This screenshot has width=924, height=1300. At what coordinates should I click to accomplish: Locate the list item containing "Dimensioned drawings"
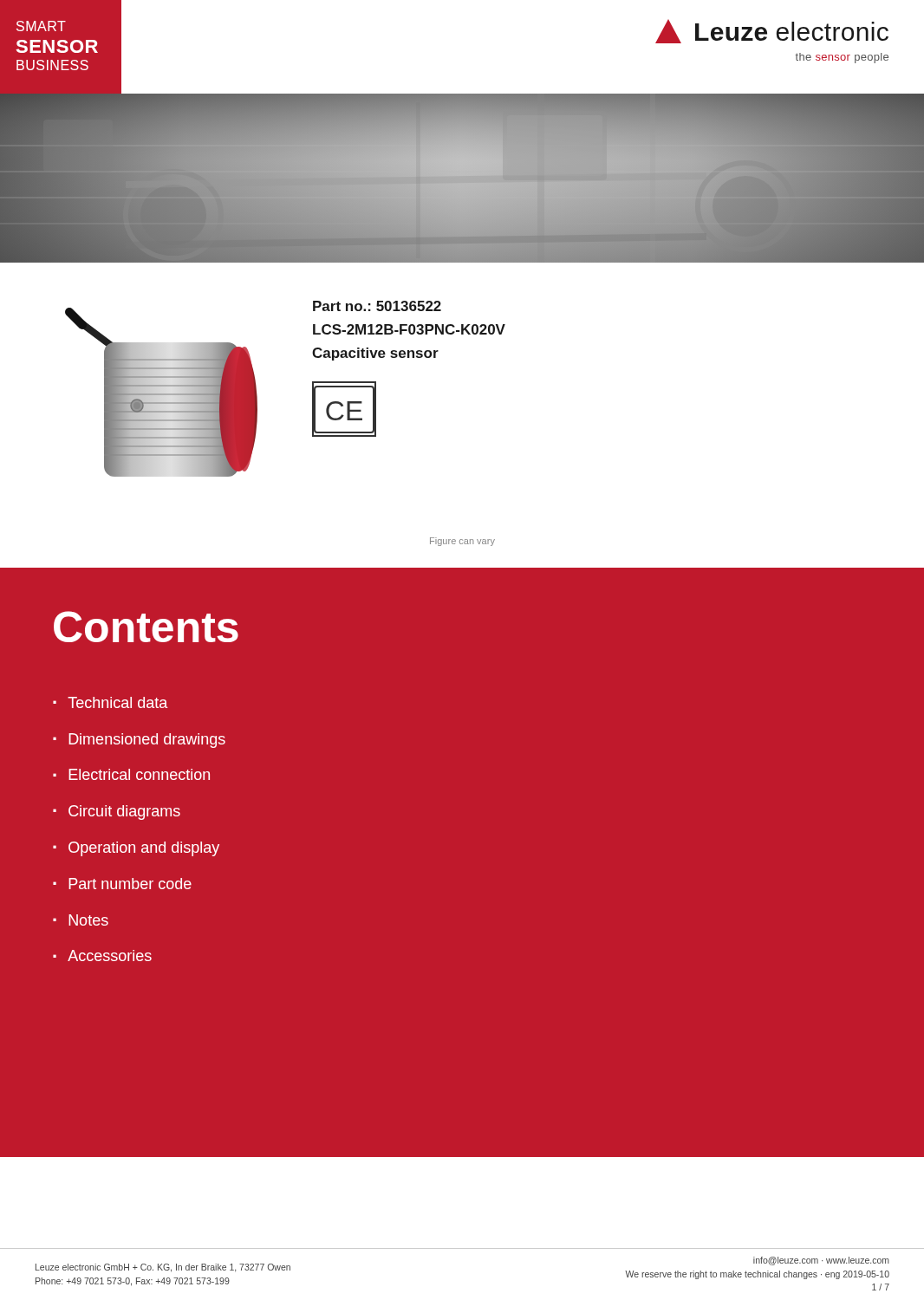pyautogui.click(x=147, y=739)
